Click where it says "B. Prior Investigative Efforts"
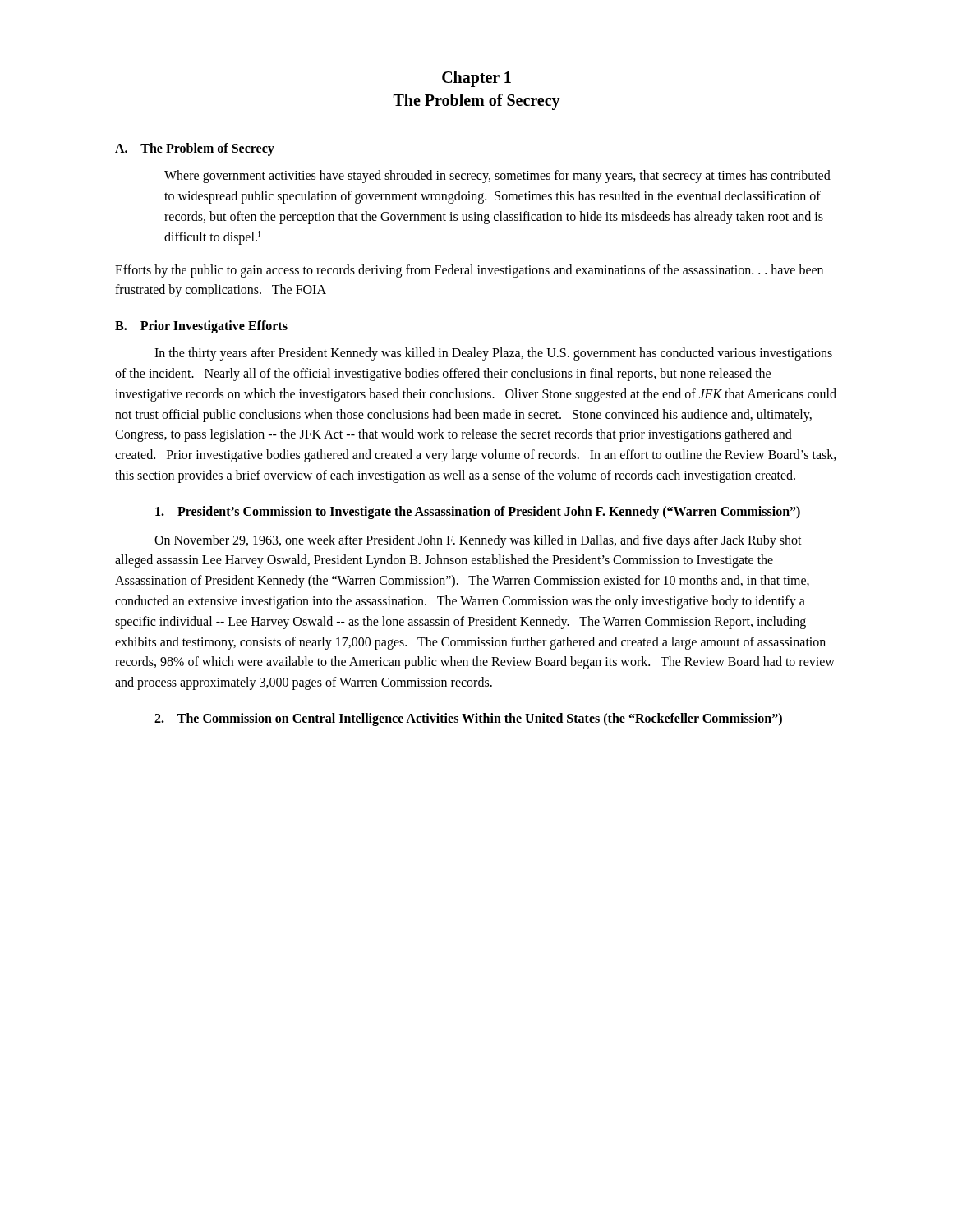Viewport: 953px width, 1232px height. click(201, 326)
